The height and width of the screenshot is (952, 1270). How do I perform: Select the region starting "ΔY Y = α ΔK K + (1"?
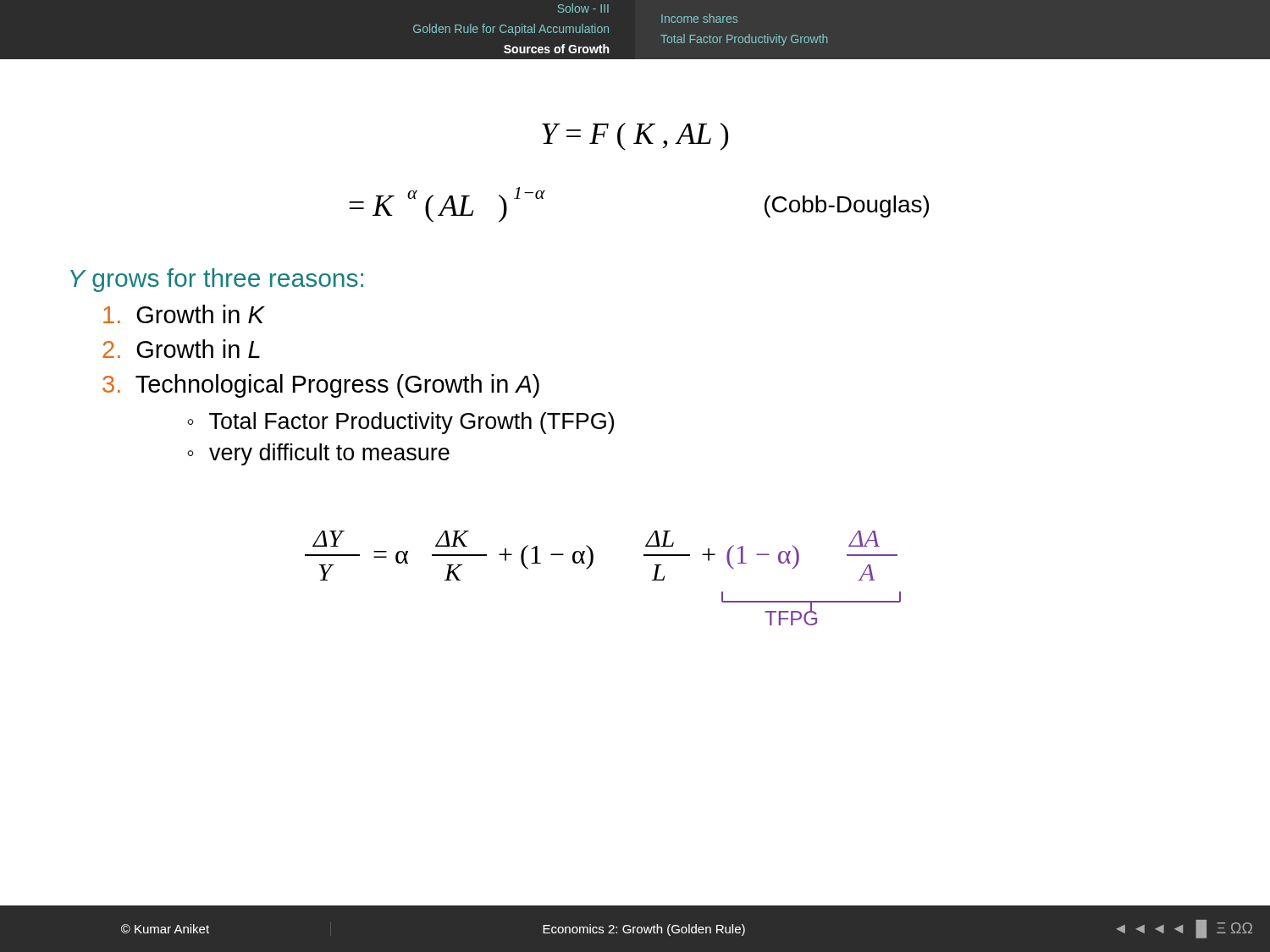pyautogui.click(x=635, y=559)
